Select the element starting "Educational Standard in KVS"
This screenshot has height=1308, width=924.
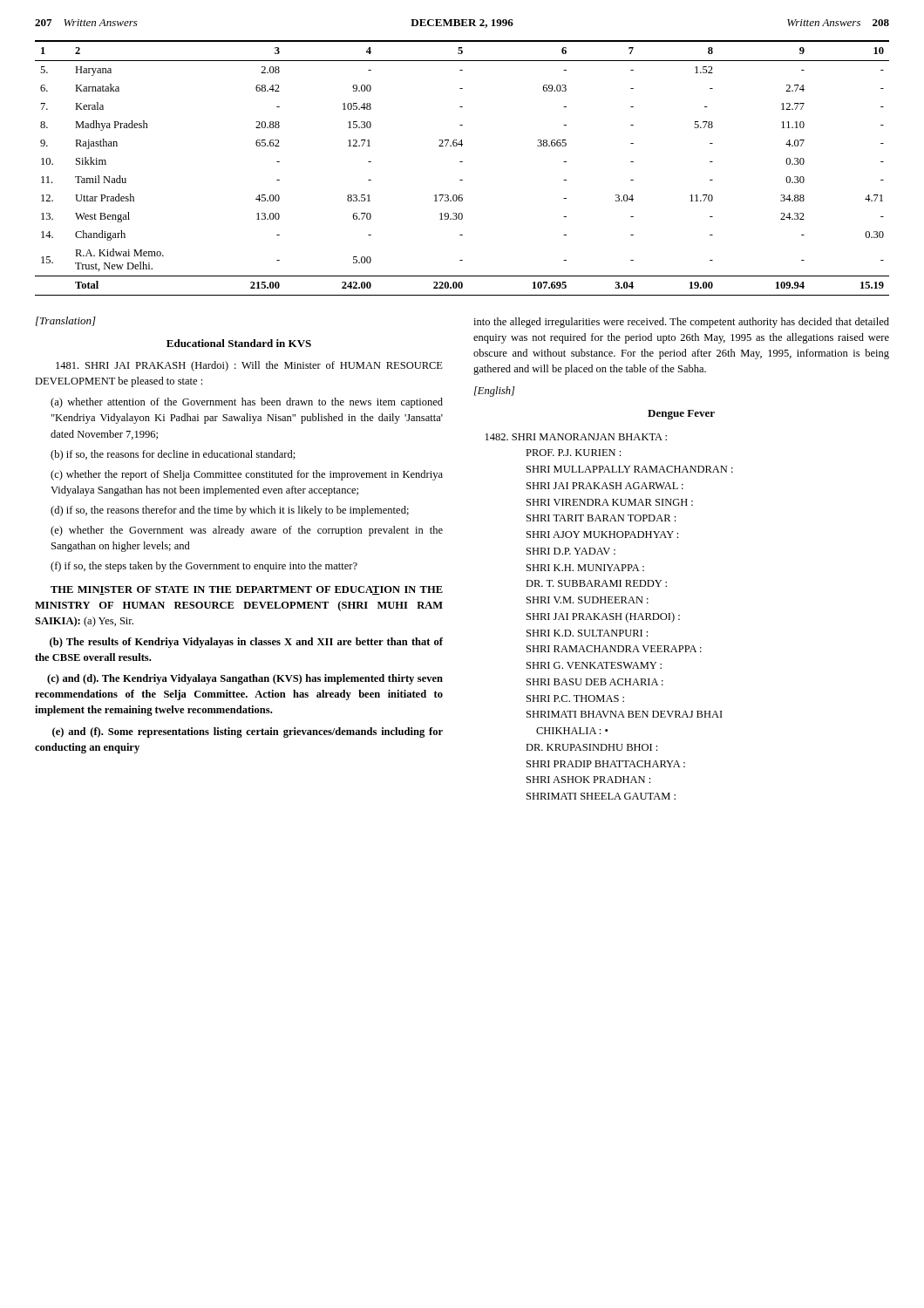pyautogui.click(x=239, y=343)
